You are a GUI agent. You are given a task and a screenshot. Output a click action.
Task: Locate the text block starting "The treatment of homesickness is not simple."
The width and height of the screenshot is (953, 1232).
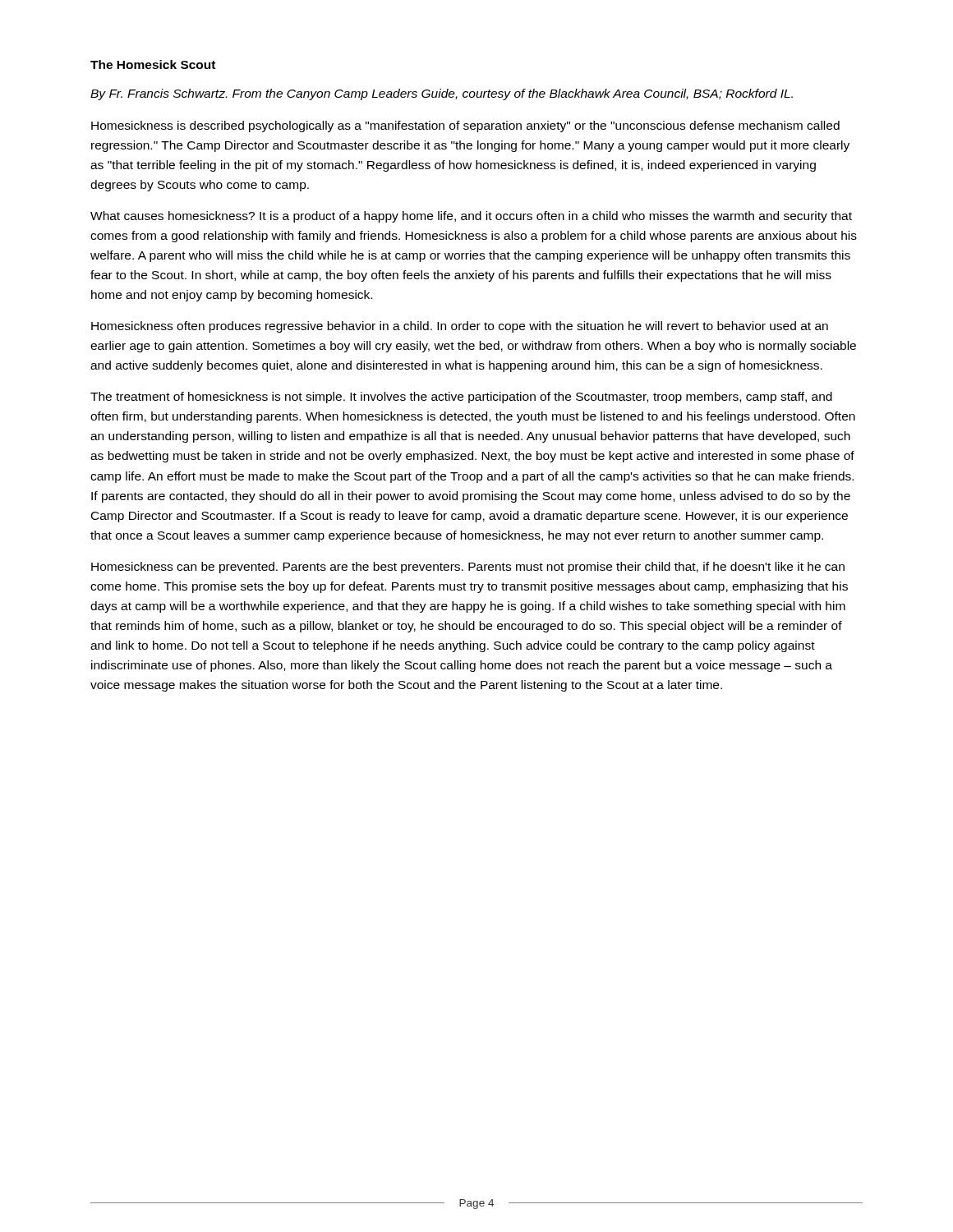473,466
